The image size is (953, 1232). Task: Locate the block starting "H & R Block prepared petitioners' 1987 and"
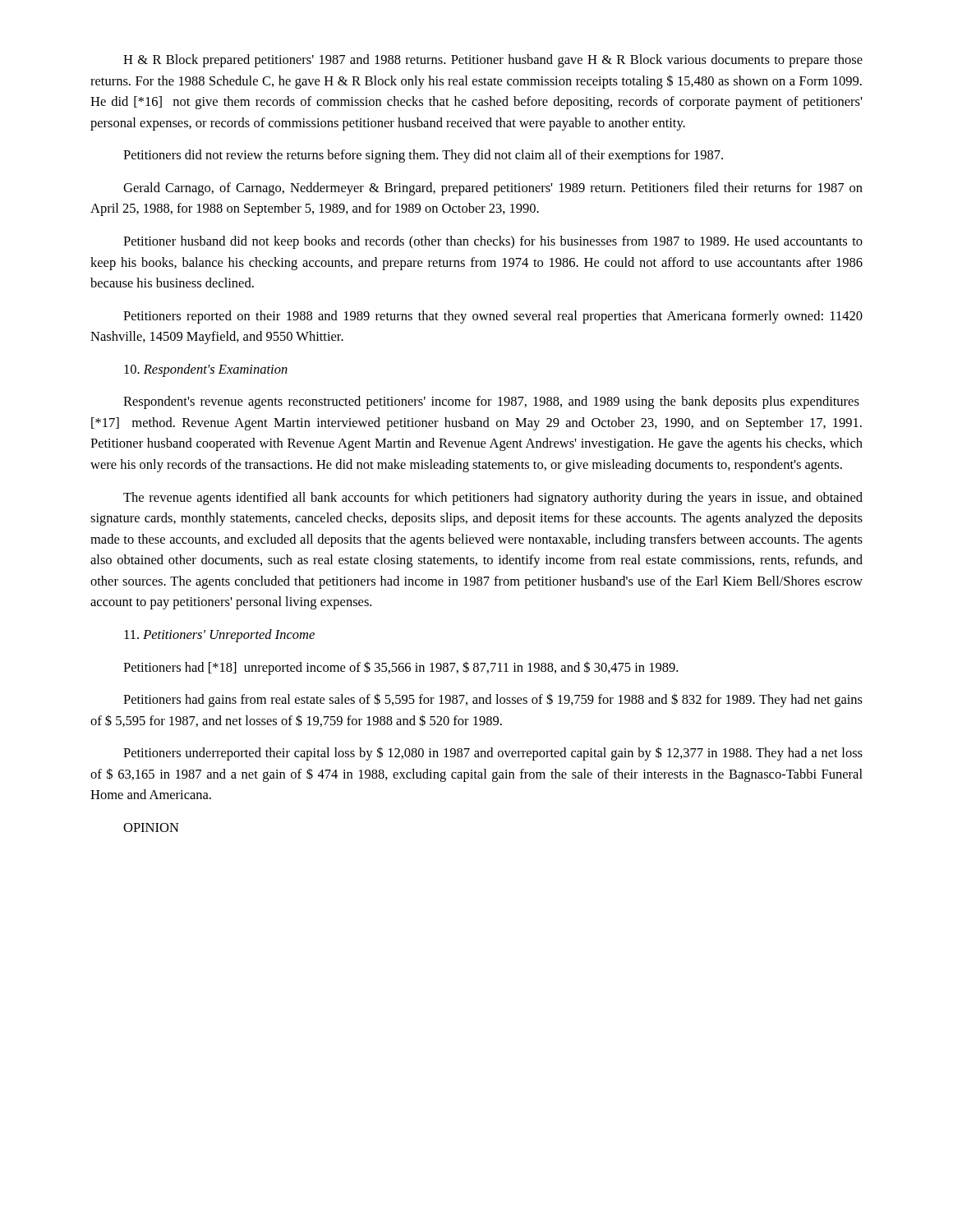point(476,91)
